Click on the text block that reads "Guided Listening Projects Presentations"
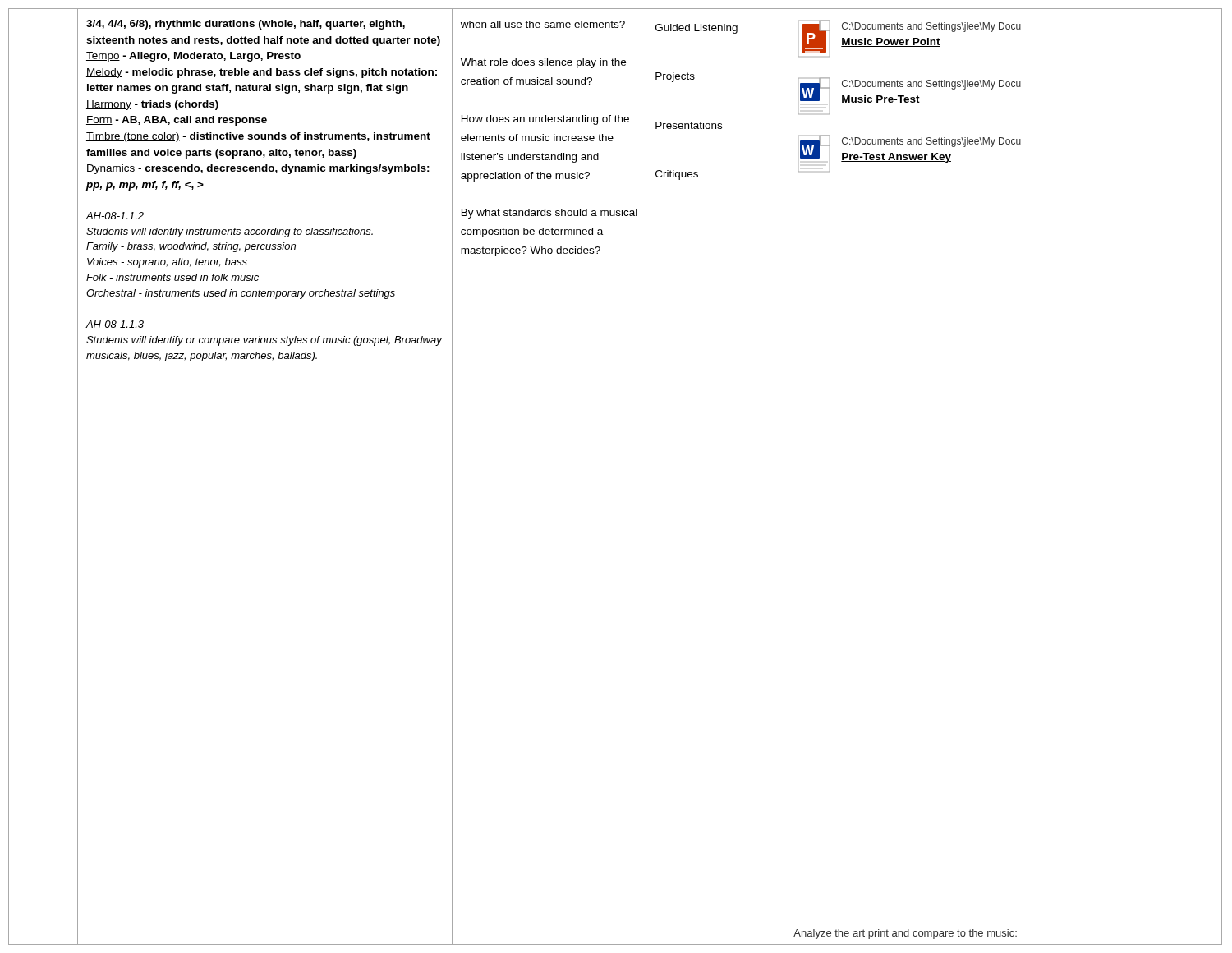 click(696, 29)
